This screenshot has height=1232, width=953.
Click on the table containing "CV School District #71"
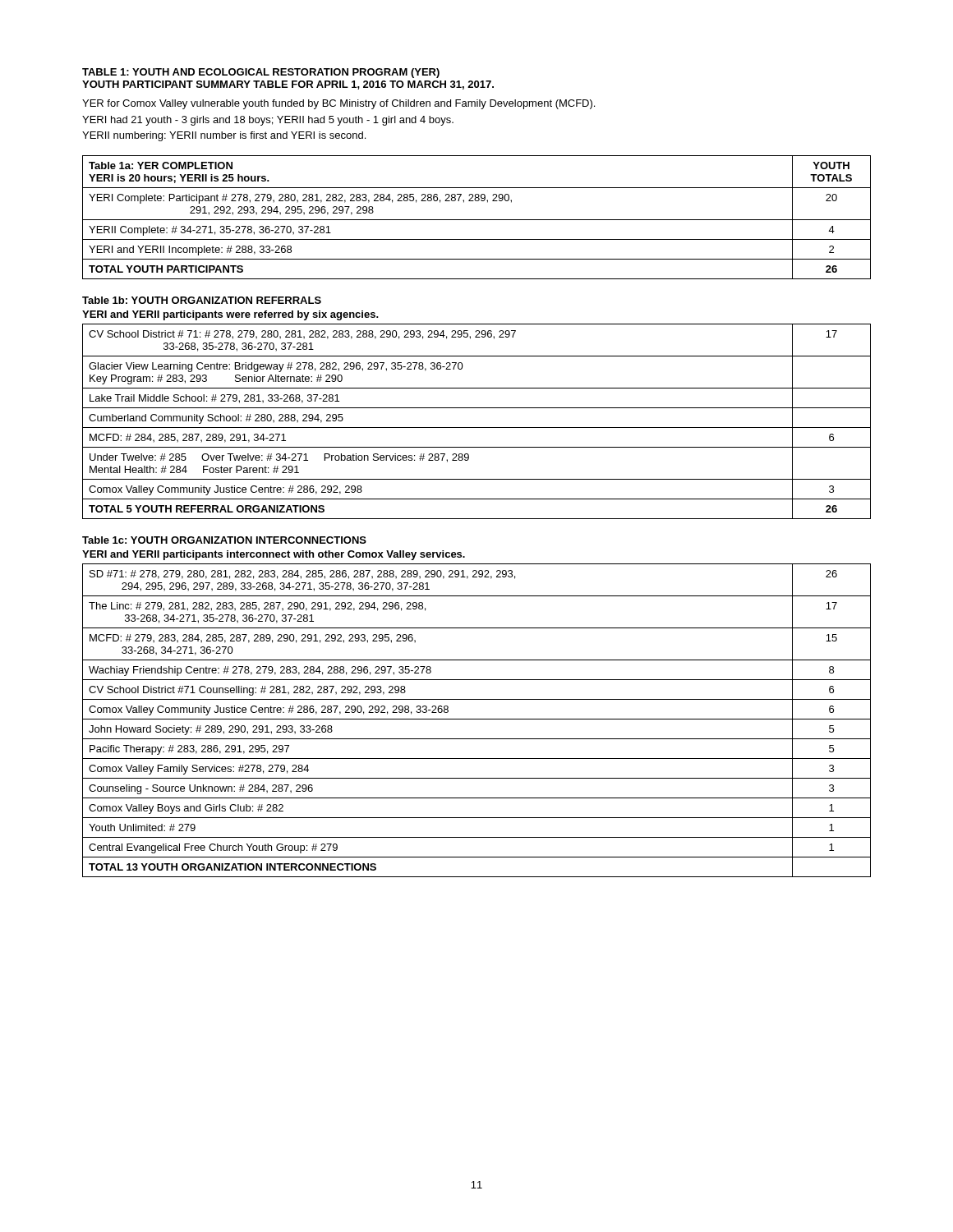(476, 720)
